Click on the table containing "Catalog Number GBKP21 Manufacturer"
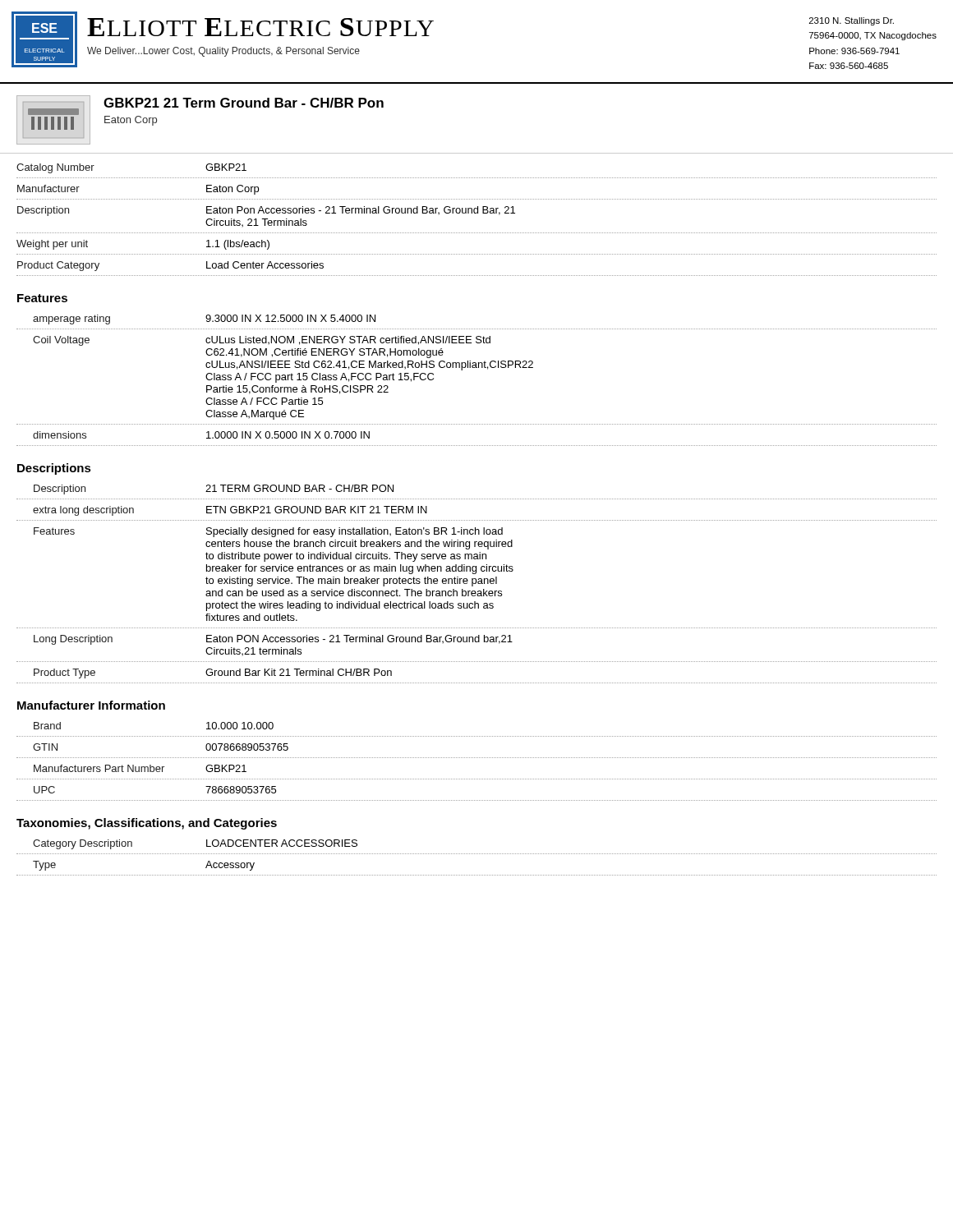953x1232 pixels. [x=476, y=216]
